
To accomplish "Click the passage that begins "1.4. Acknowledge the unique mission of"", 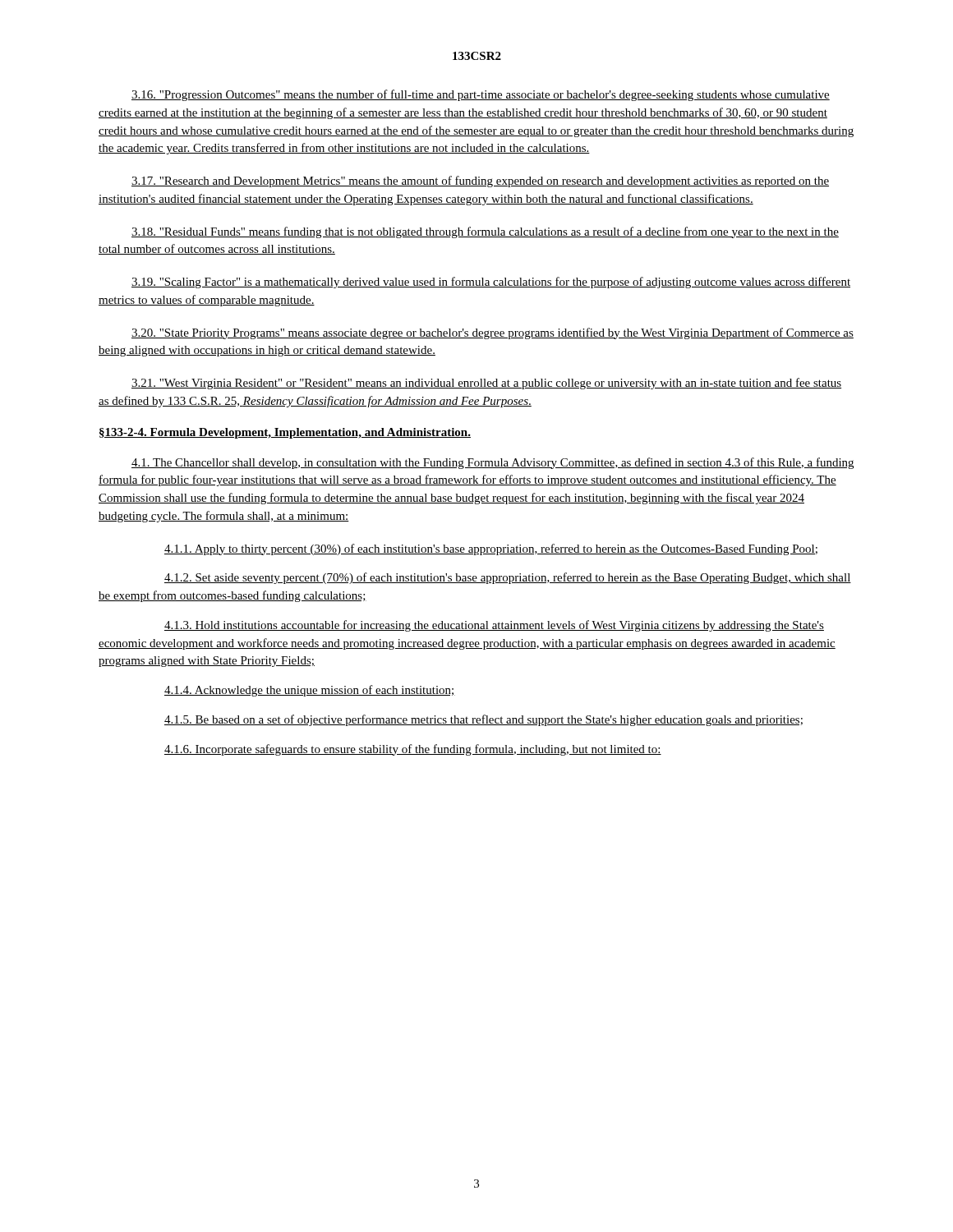I will click(309, 690).
